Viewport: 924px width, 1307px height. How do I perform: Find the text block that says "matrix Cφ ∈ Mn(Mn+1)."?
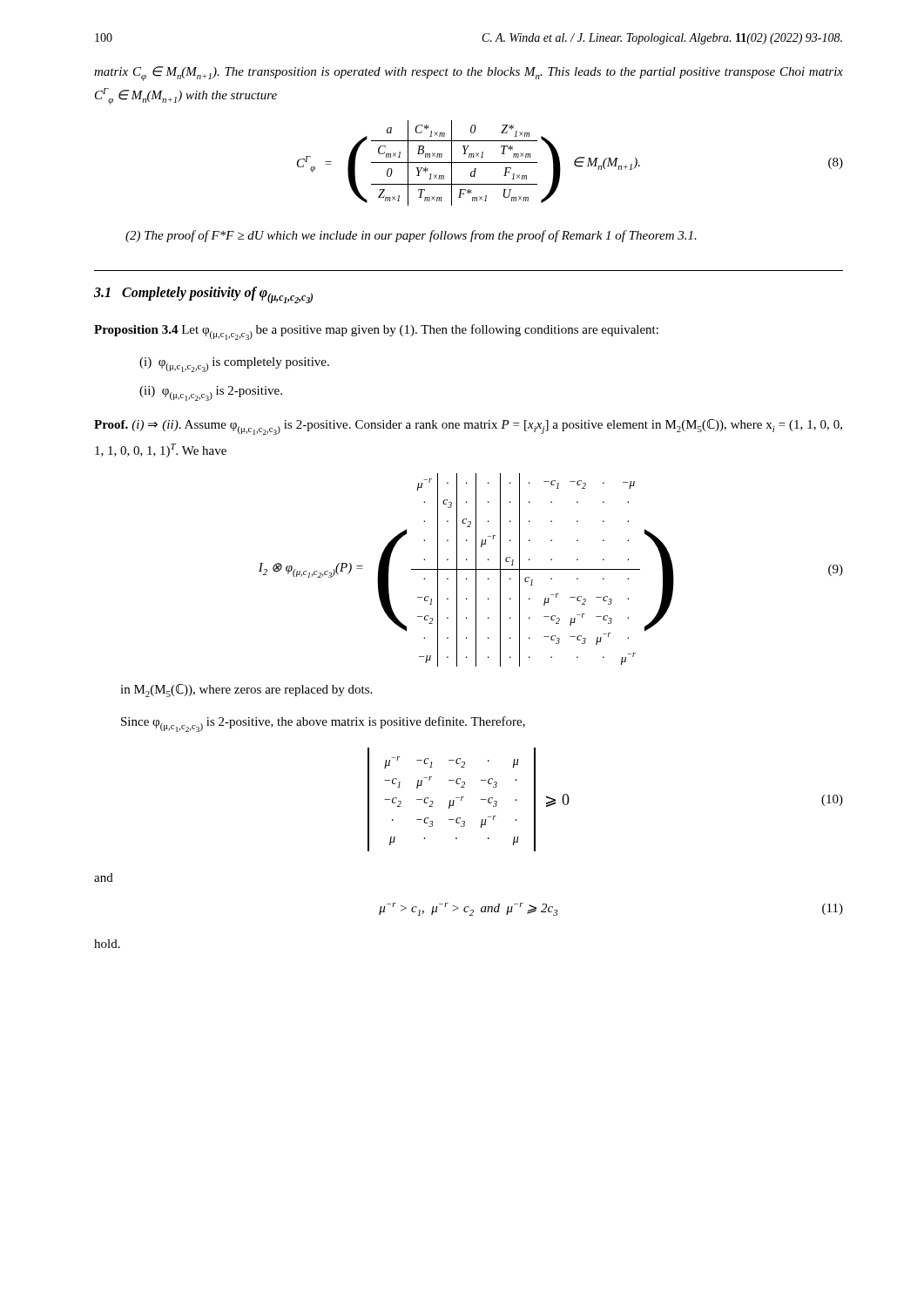[469, 85]
